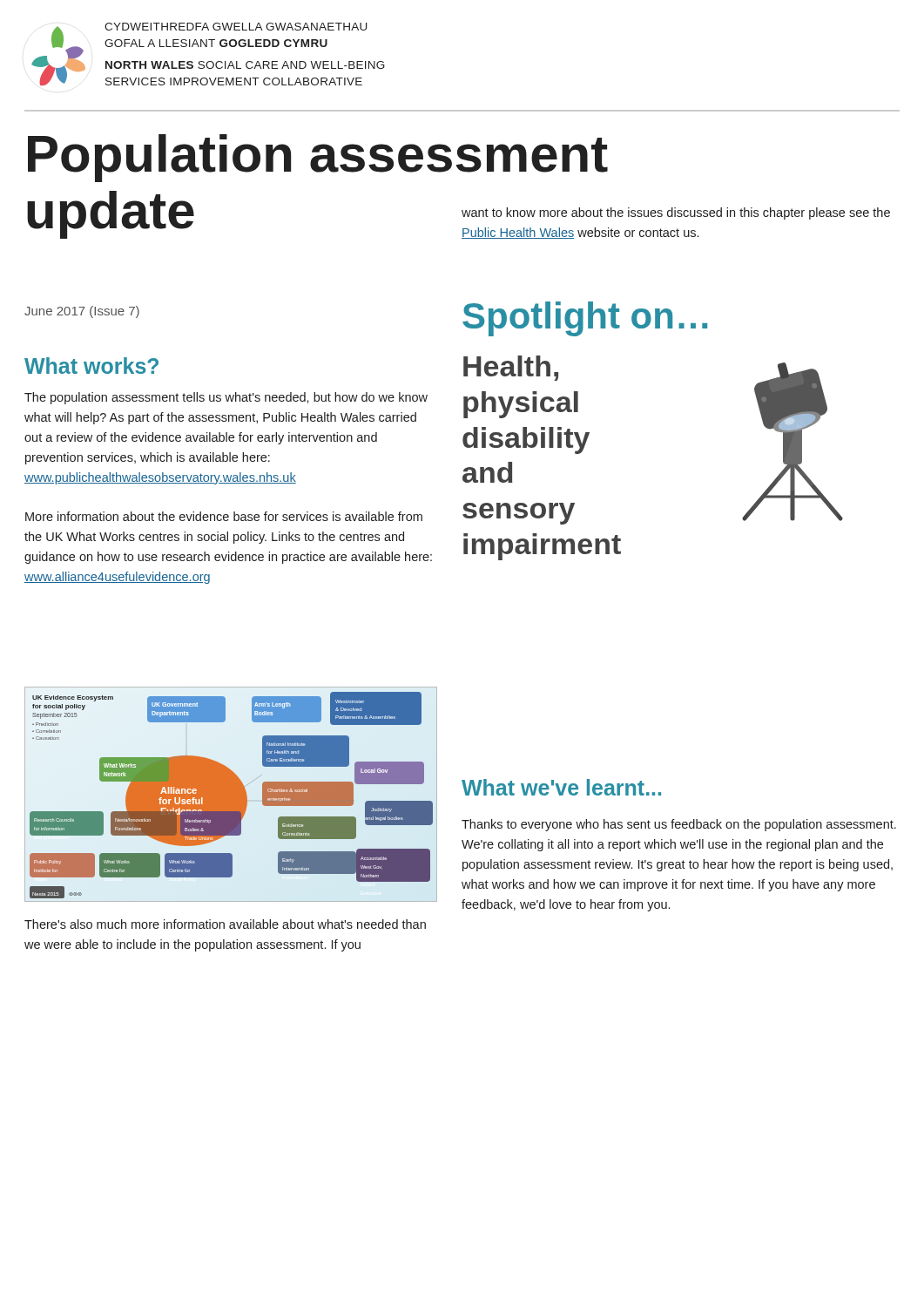Locate the photo

793,429
